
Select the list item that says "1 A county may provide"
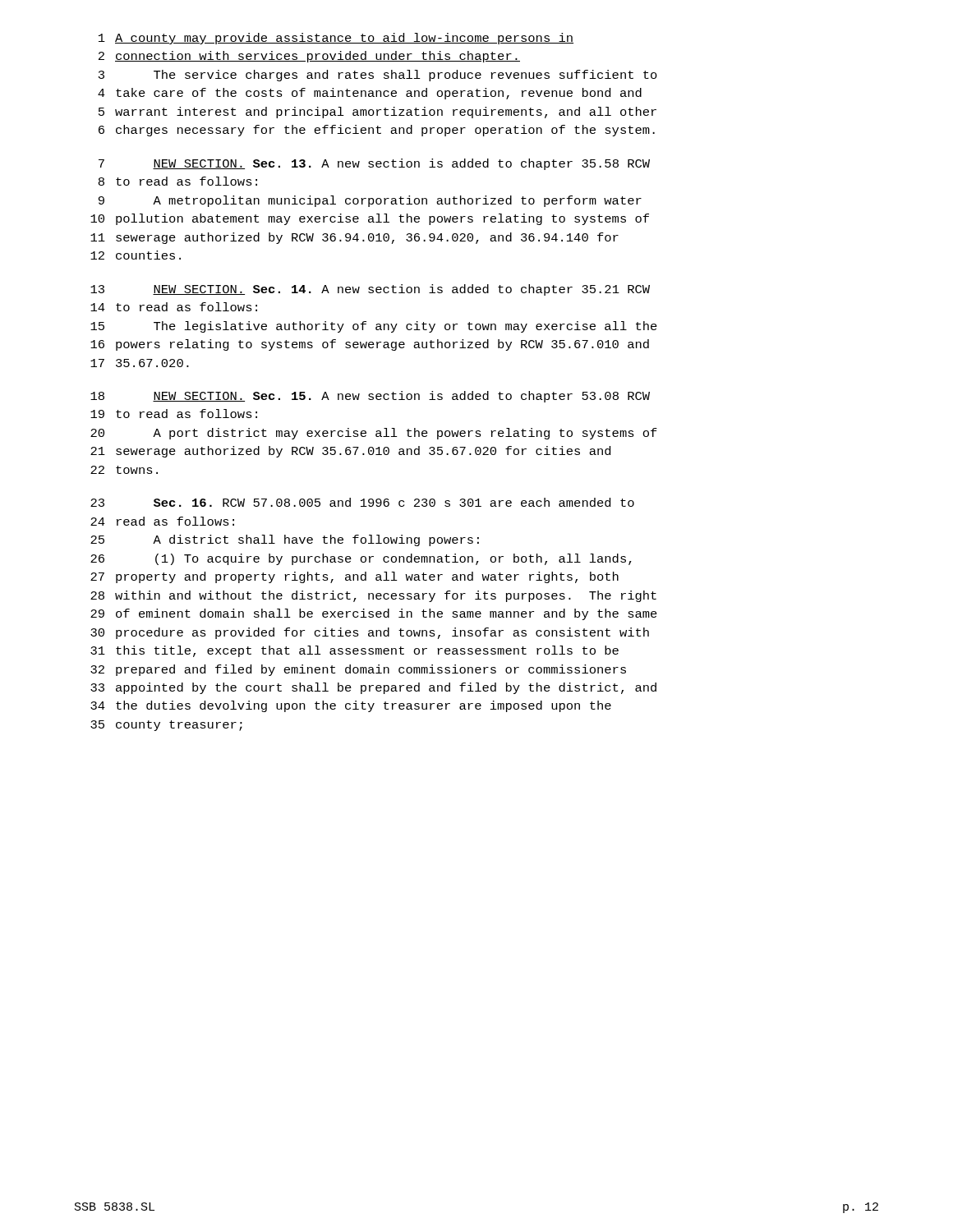coord(476,48)
